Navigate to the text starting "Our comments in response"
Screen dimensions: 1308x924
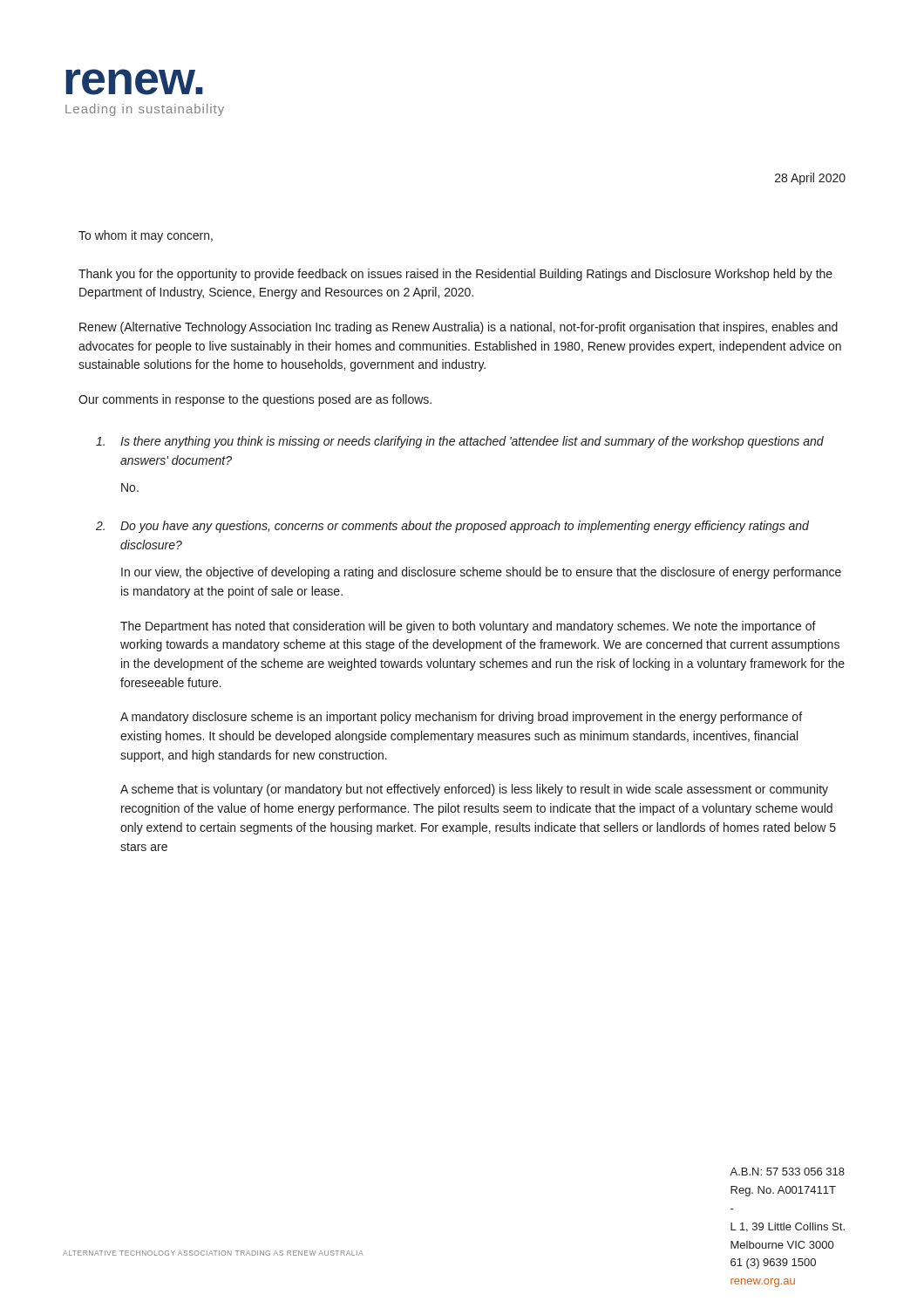tap(255, 400)
